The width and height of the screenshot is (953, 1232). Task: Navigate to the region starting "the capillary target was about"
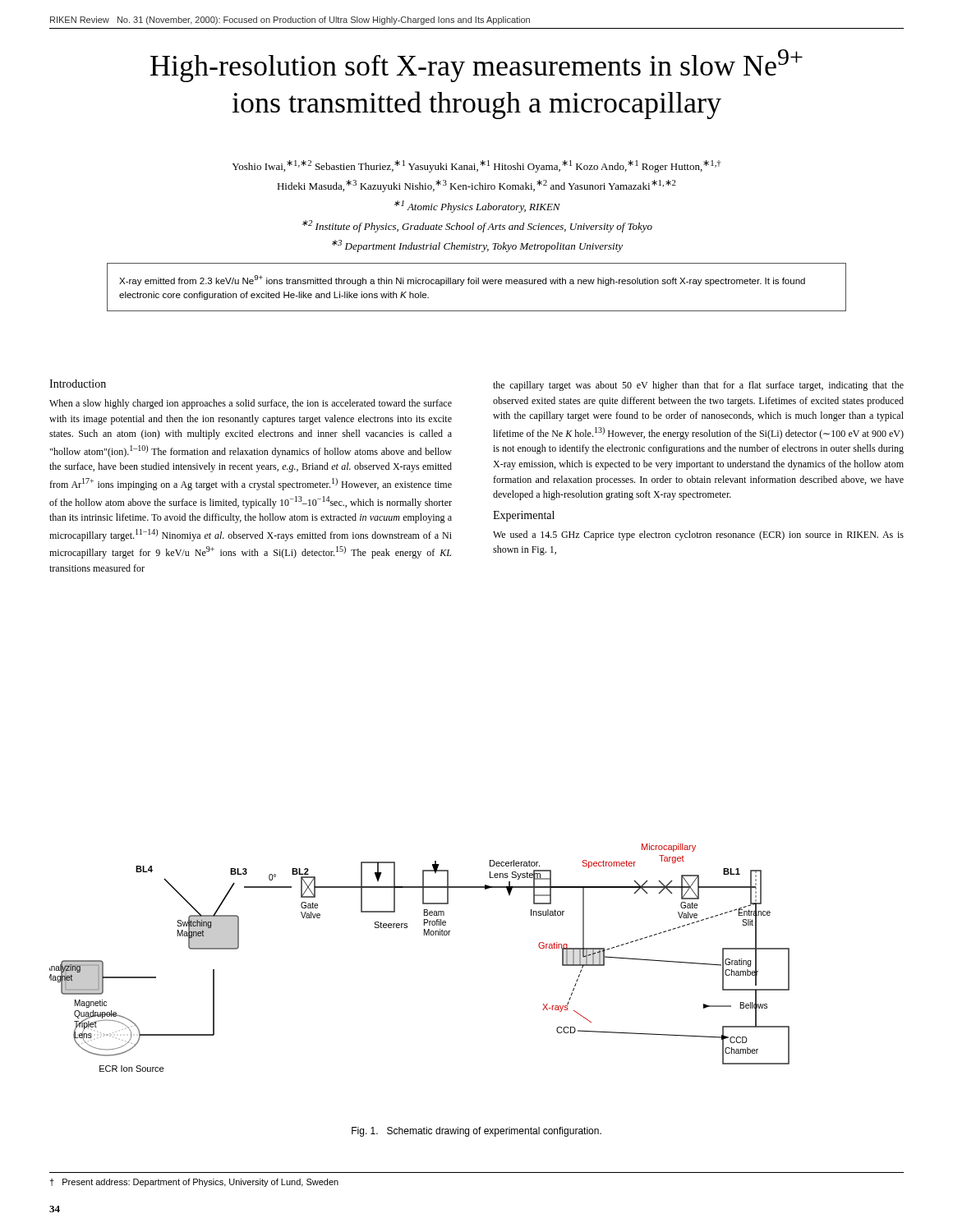pos(698,440)
